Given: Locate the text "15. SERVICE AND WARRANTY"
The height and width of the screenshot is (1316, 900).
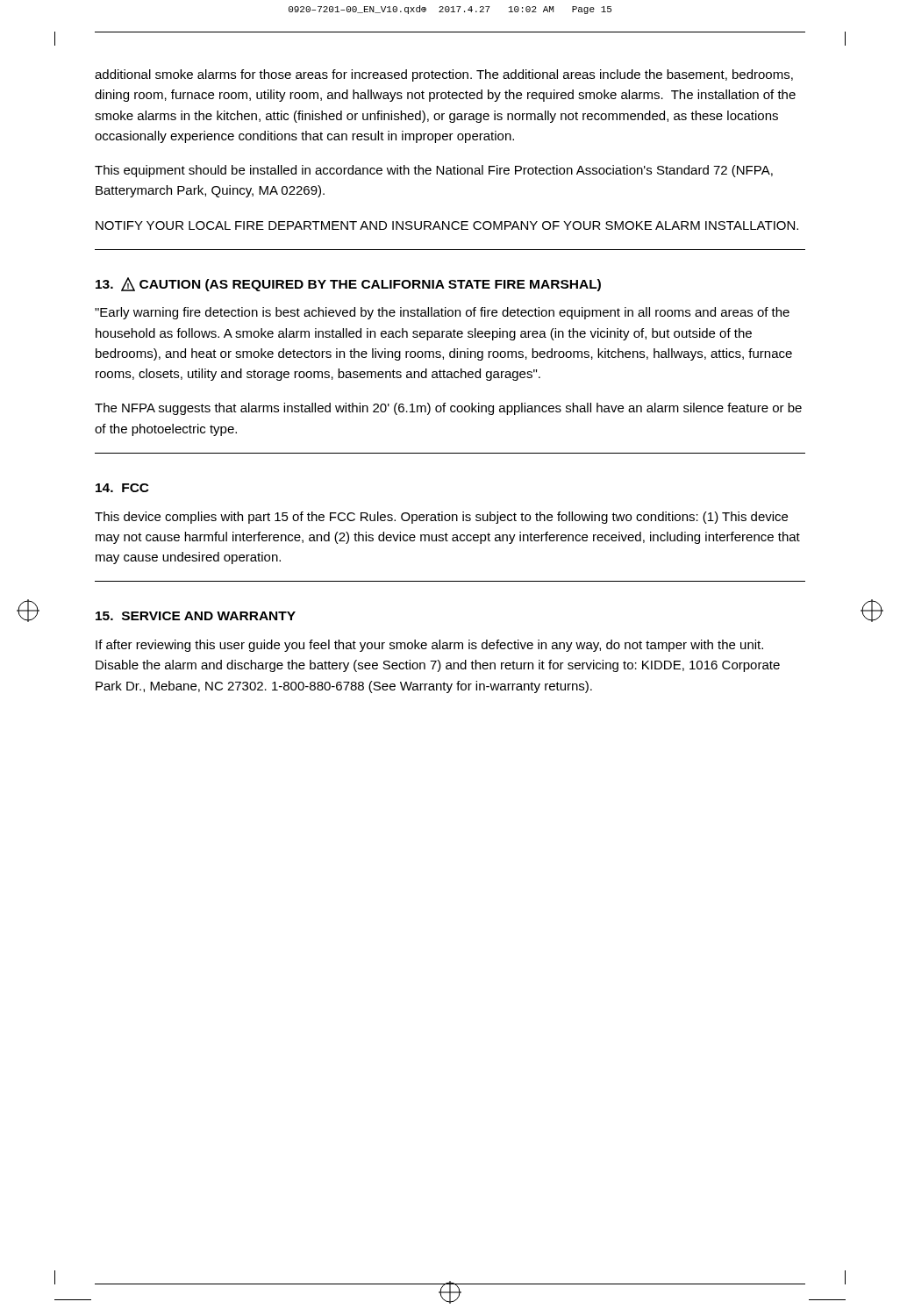Looking at the screenshot, I should 195,616.
